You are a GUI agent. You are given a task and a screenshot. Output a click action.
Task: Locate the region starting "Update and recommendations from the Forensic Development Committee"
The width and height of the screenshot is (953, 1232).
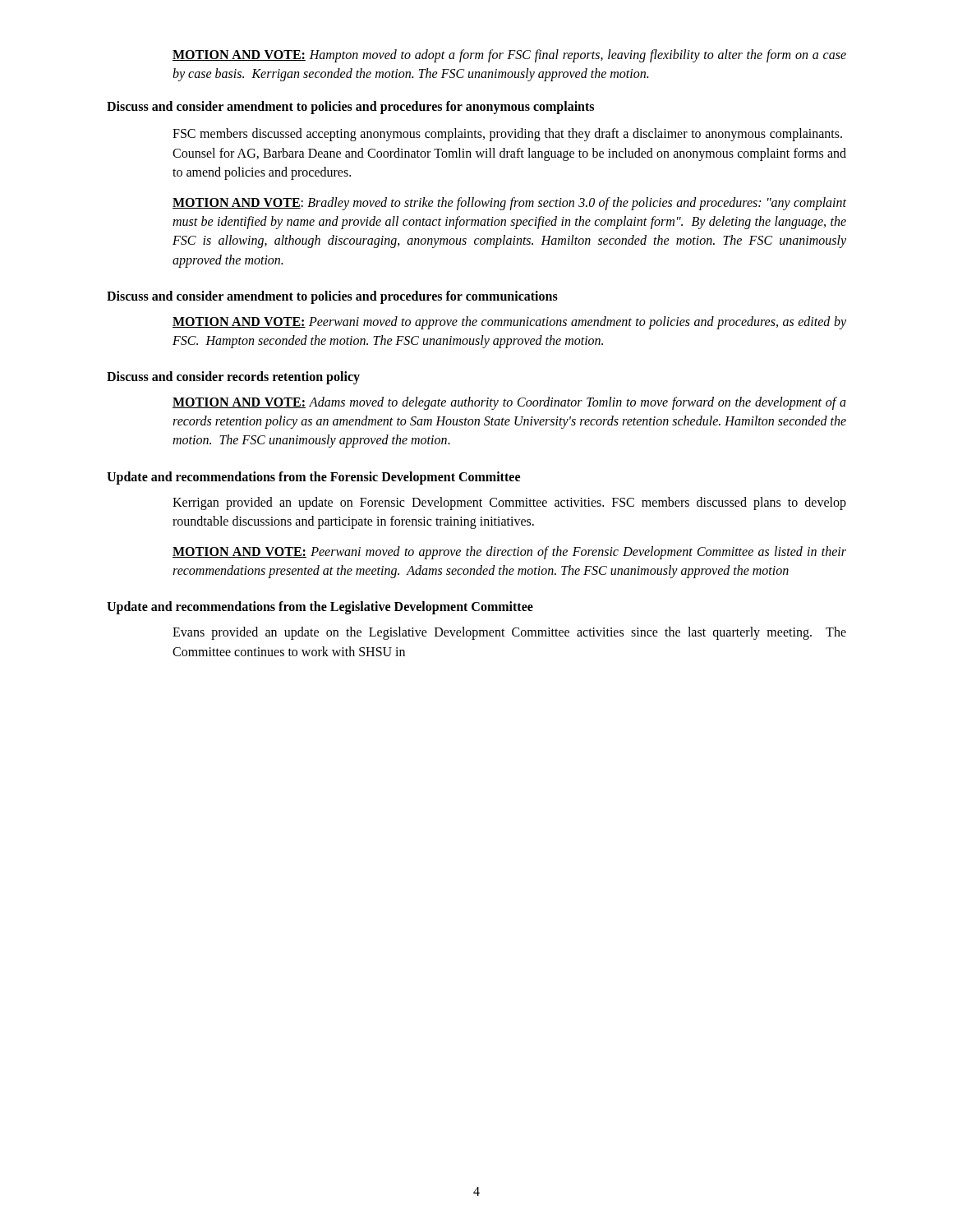click(314, 476)
